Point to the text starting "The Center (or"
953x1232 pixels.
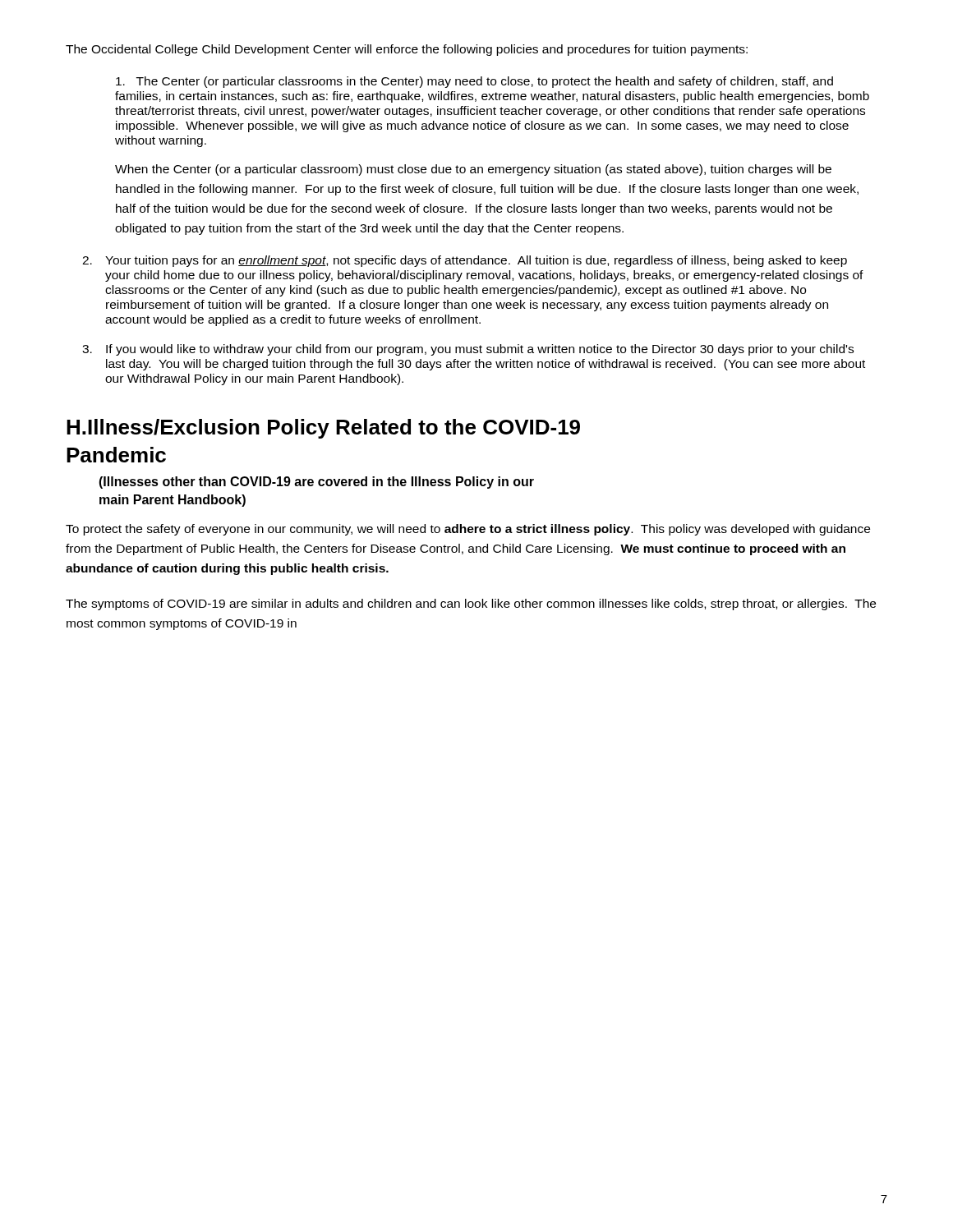pyautogui.click(x=492, y=110)
